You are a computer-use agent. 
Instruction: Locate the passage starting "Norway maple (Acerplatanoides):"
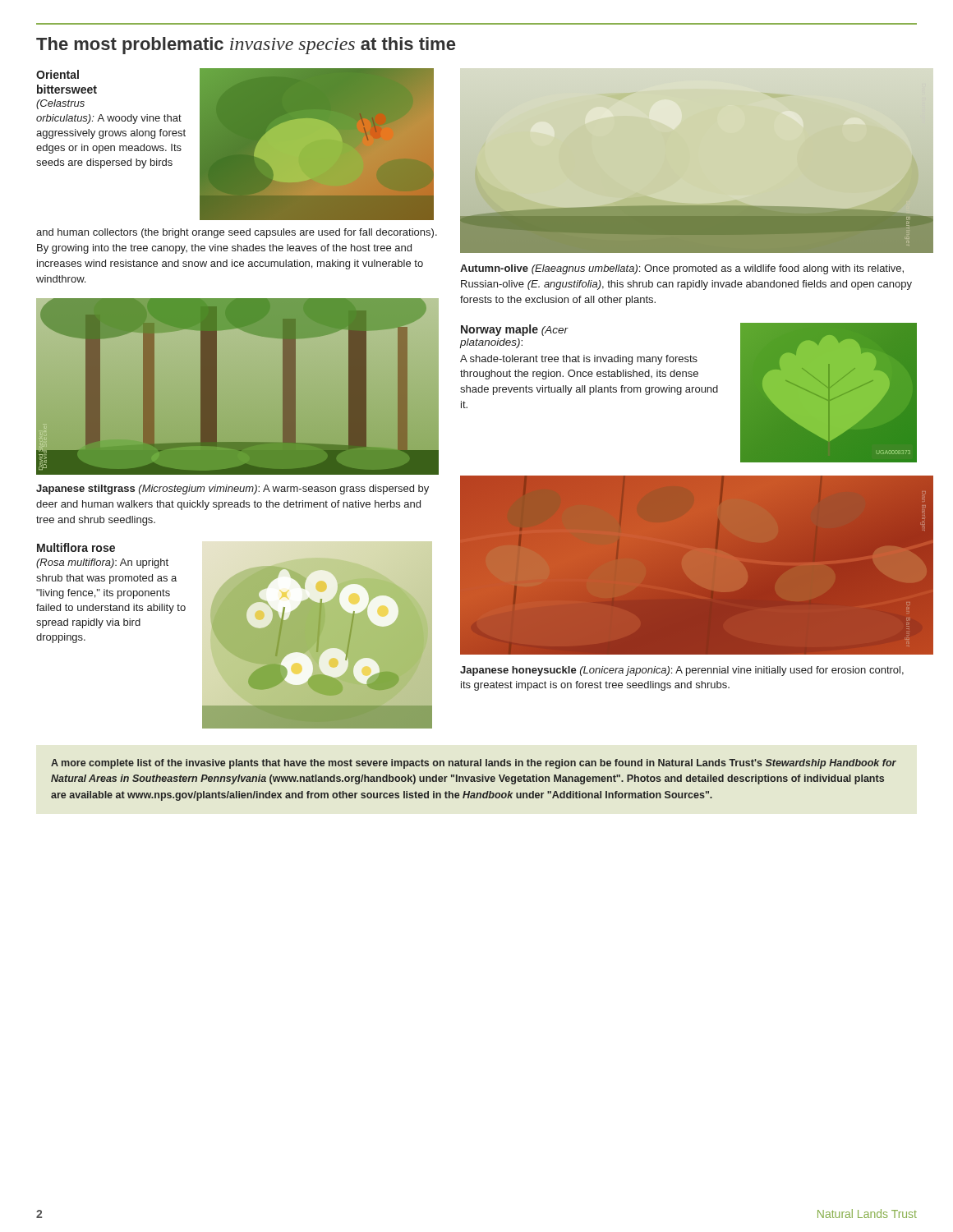(514, 335)
